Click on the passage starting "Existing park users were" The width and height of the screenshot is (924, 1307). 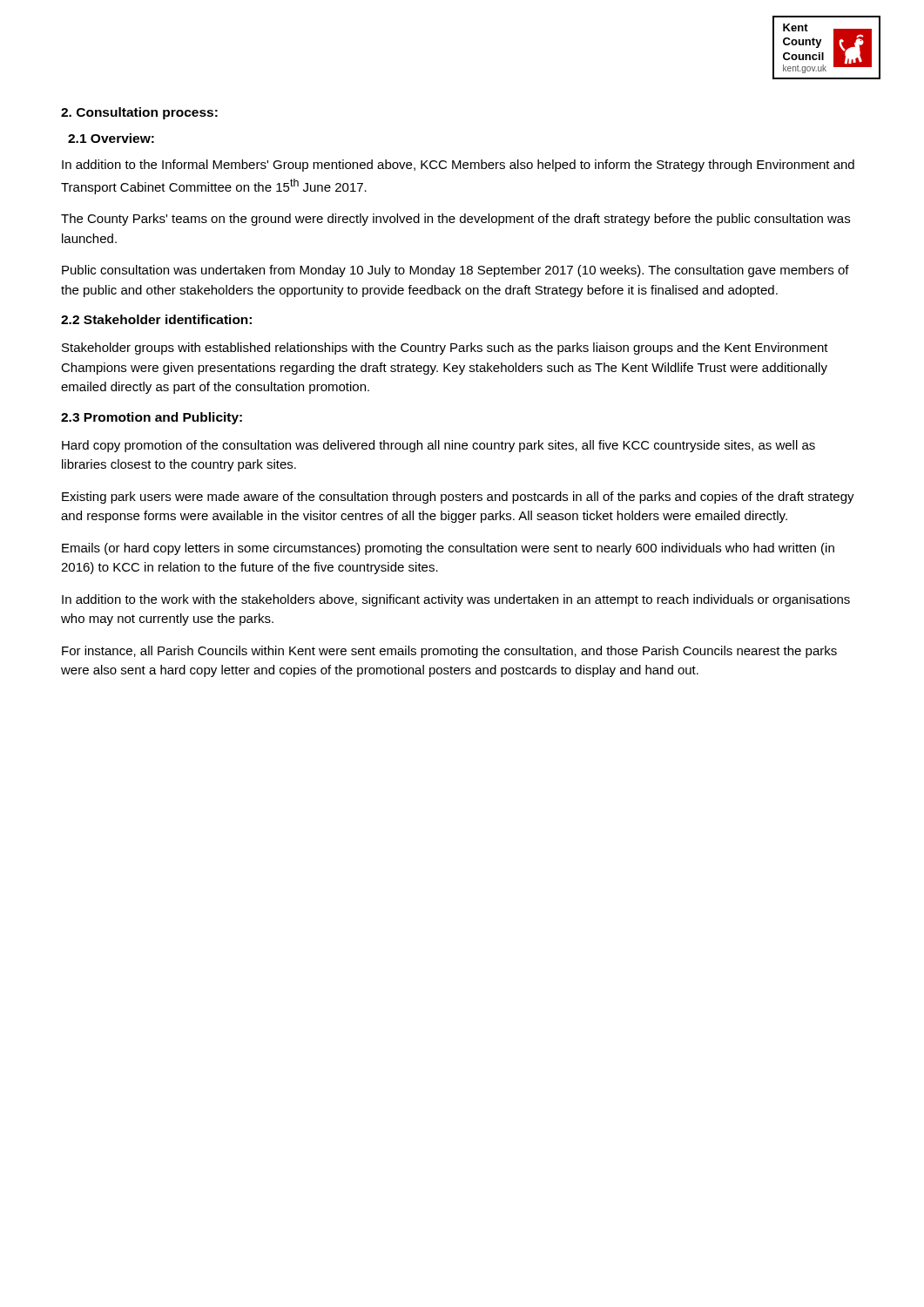point(457,506)
